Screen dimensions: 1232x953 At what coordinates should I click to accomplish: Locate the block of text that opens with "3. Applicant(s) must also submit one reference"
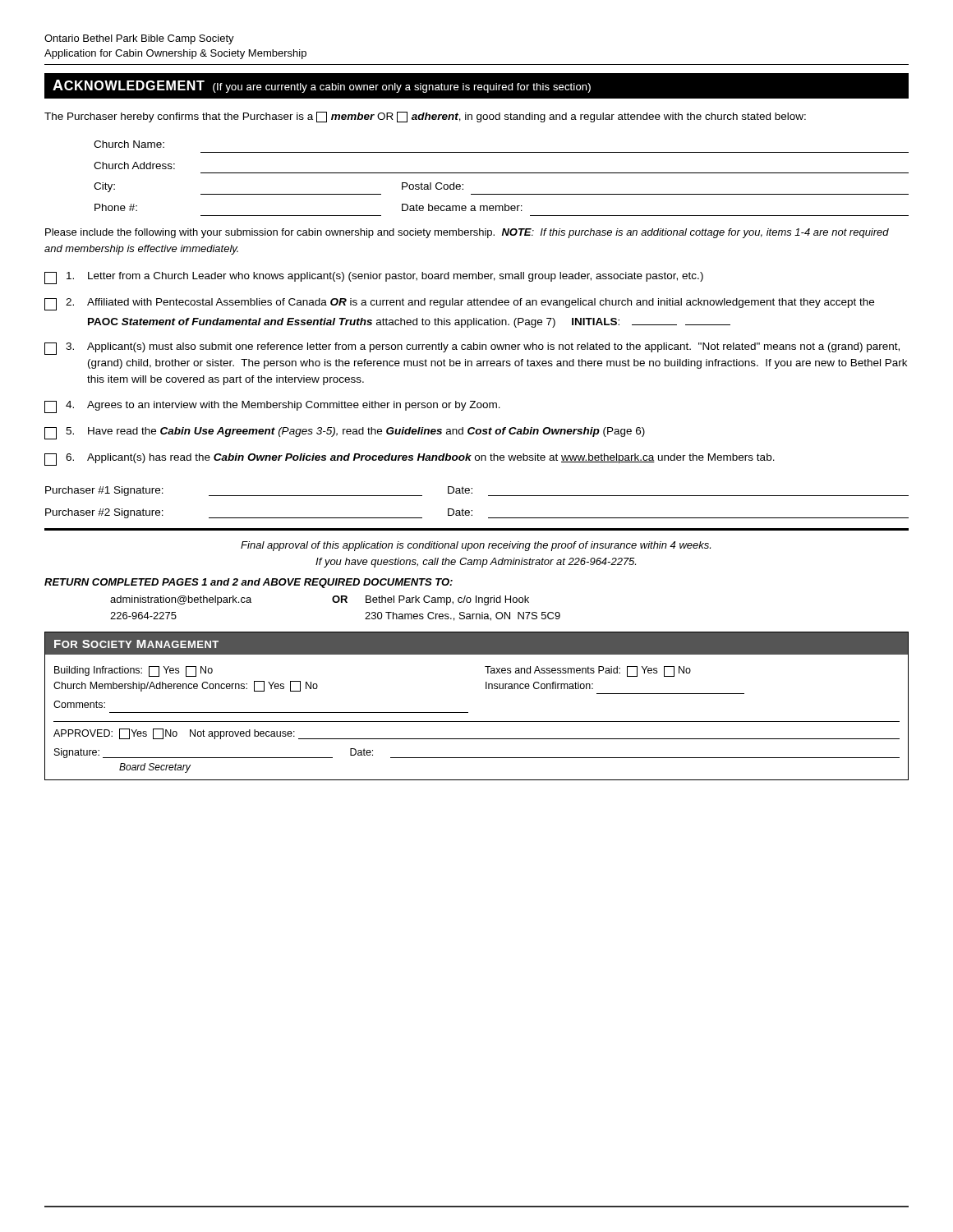(x=476, y=363)
